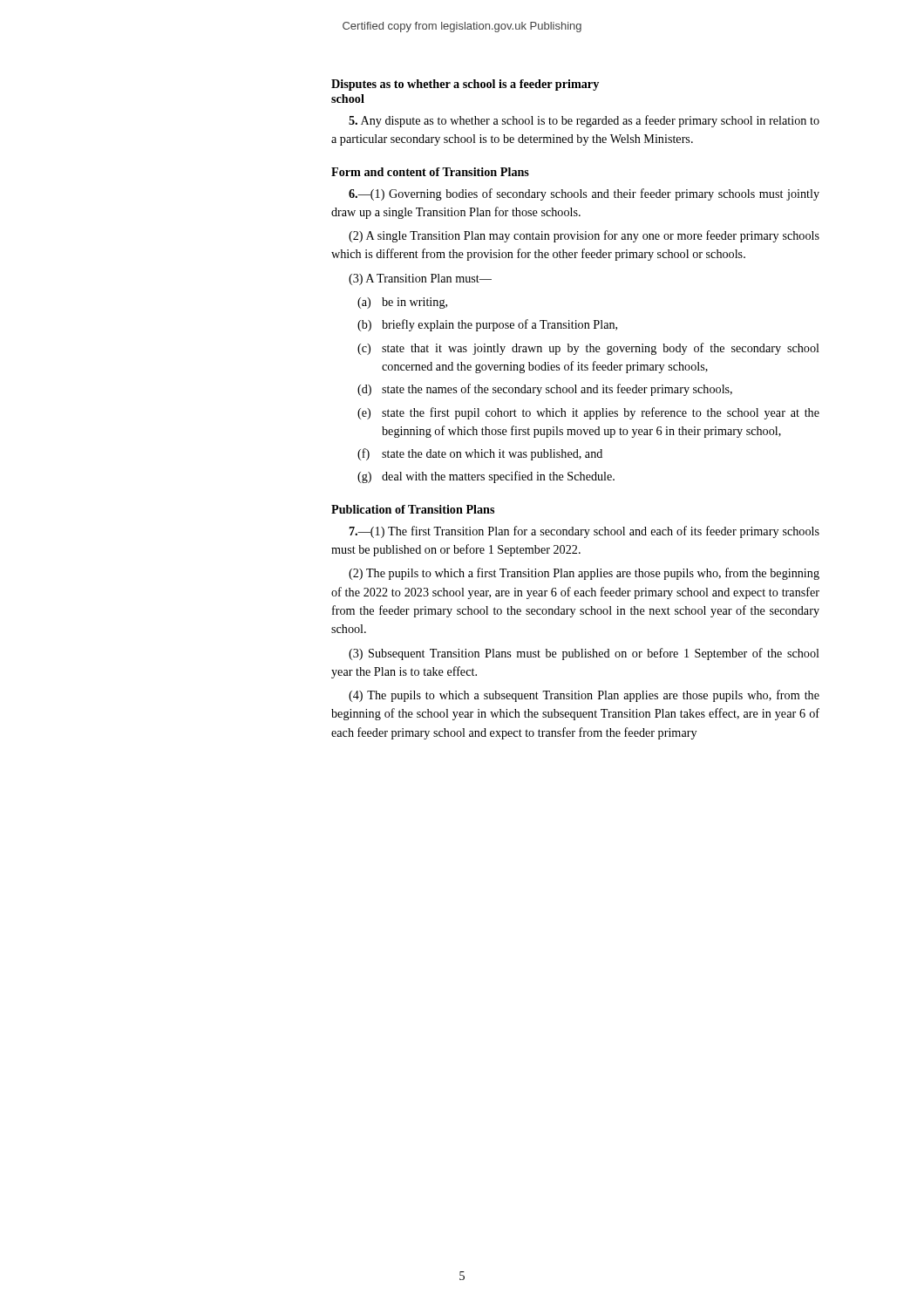Navigate to the region starting "(e) state the first pupil cohort"

click(x=588, y=422)
